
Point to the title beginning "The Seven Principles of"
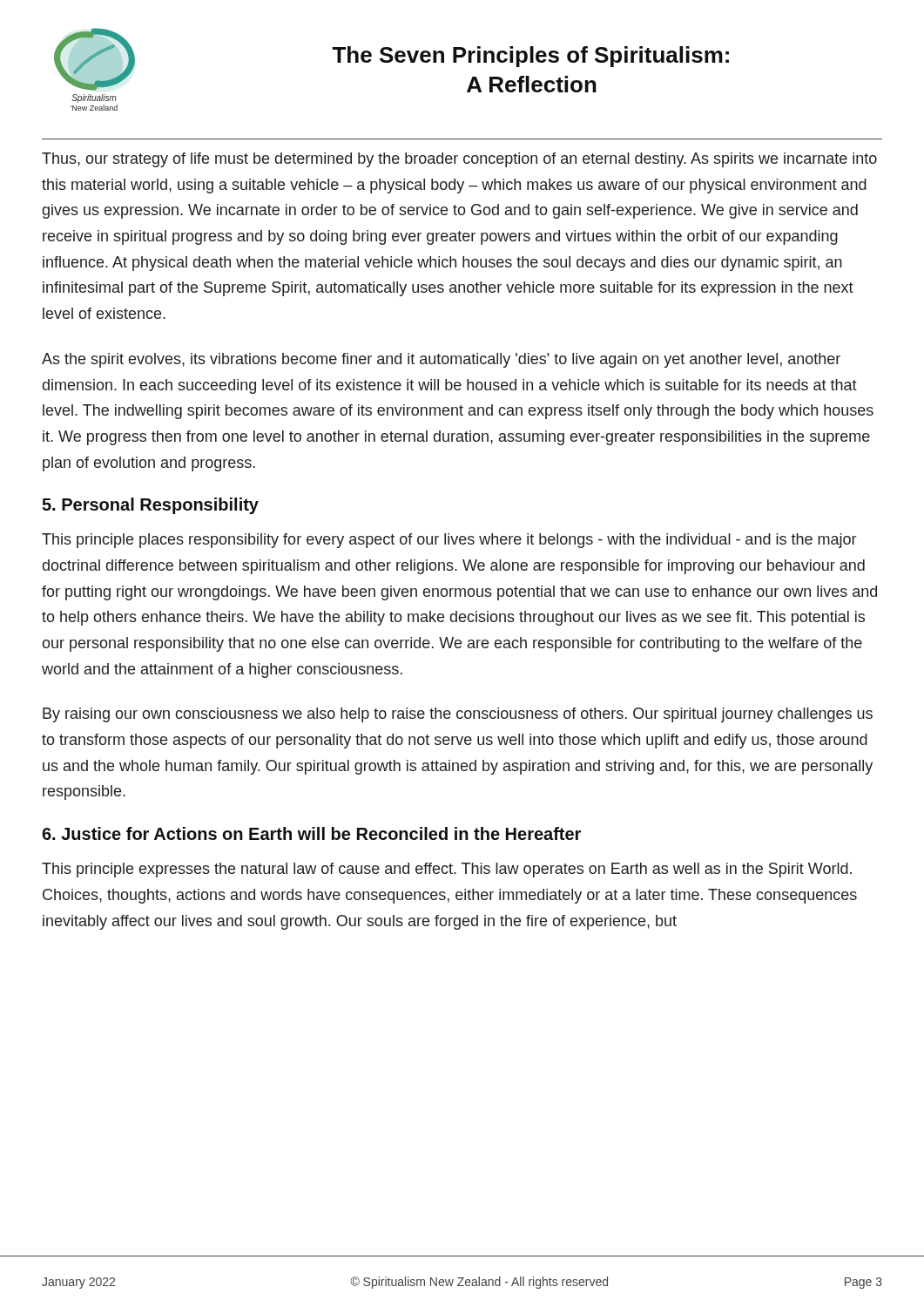(x=532, y=70)
